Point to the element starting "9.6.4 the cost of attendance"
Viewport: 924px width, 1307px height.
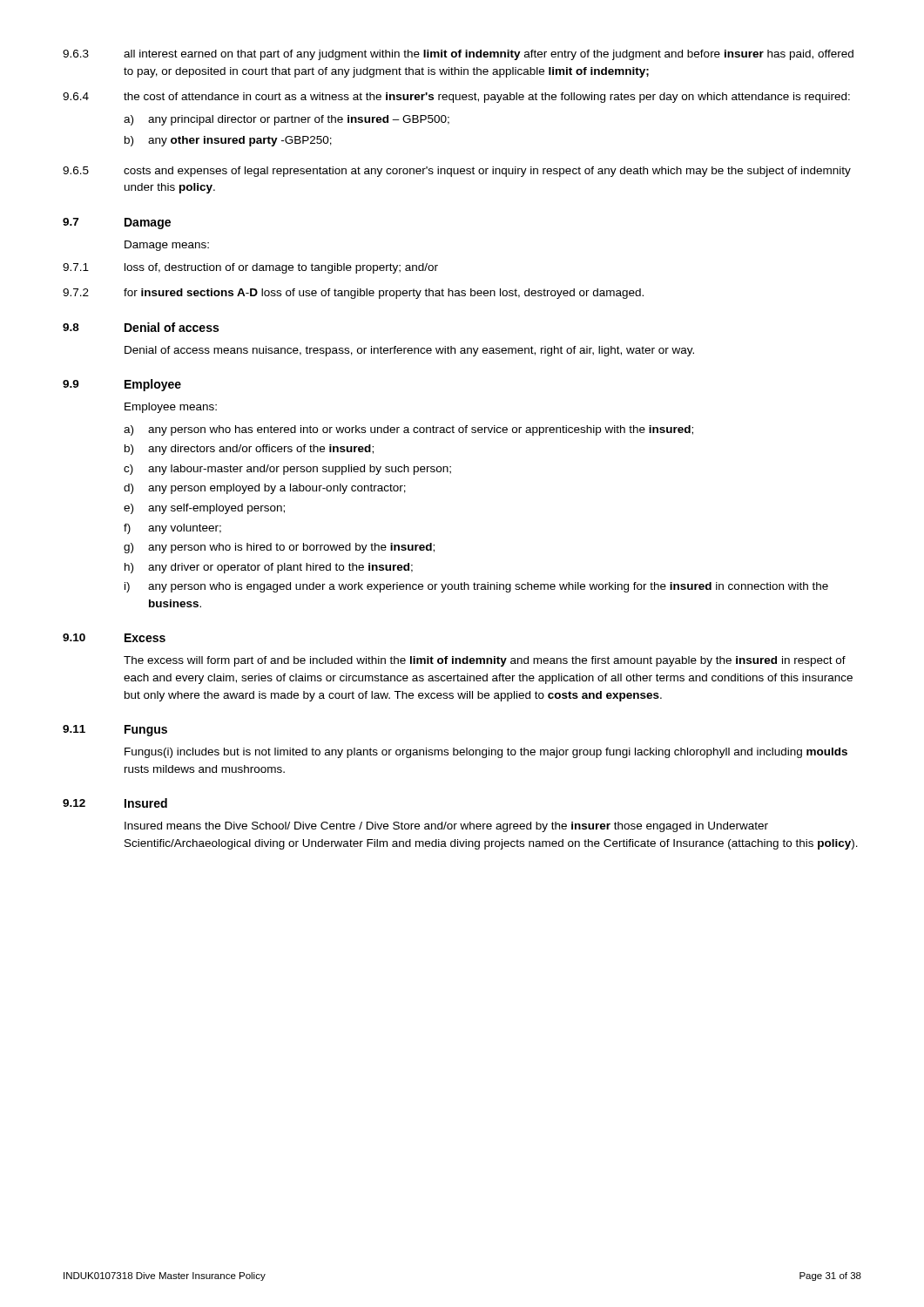click(x=456, y=98)
